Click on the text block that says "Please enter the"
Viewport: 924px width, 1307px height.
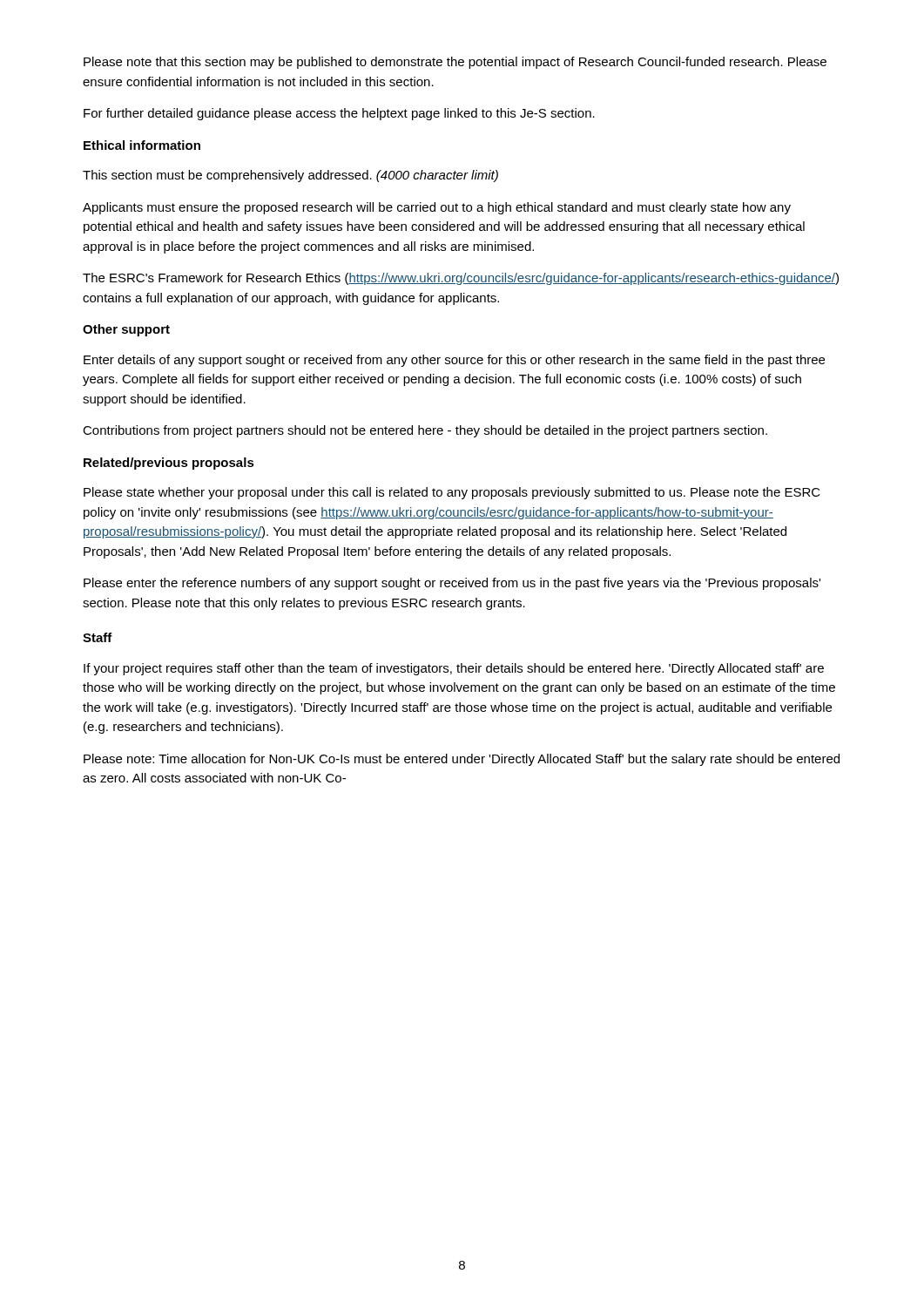452,592
